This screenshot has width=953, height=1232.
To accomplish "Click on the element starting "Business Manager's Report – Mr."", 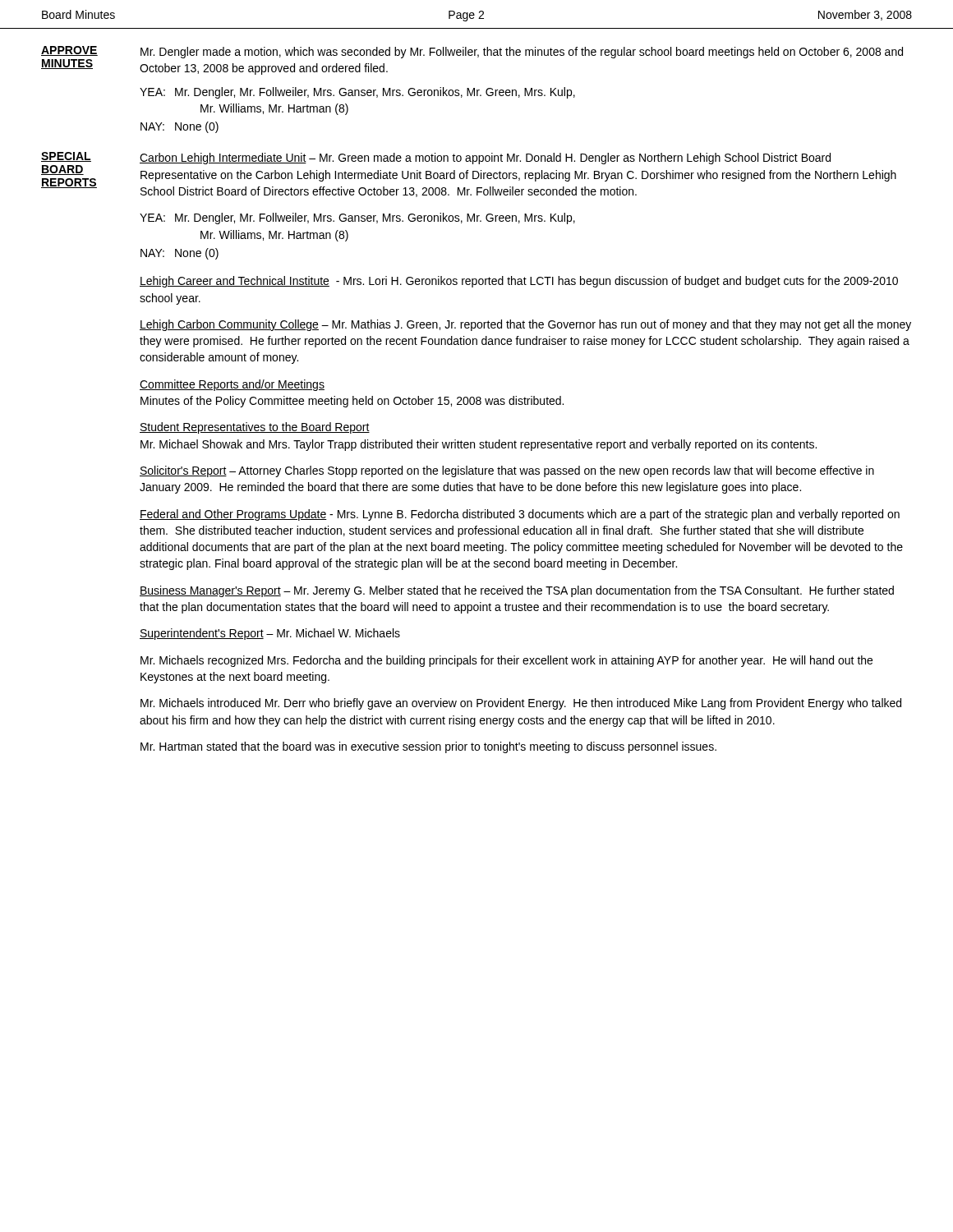I will click(x=517, y=599).
